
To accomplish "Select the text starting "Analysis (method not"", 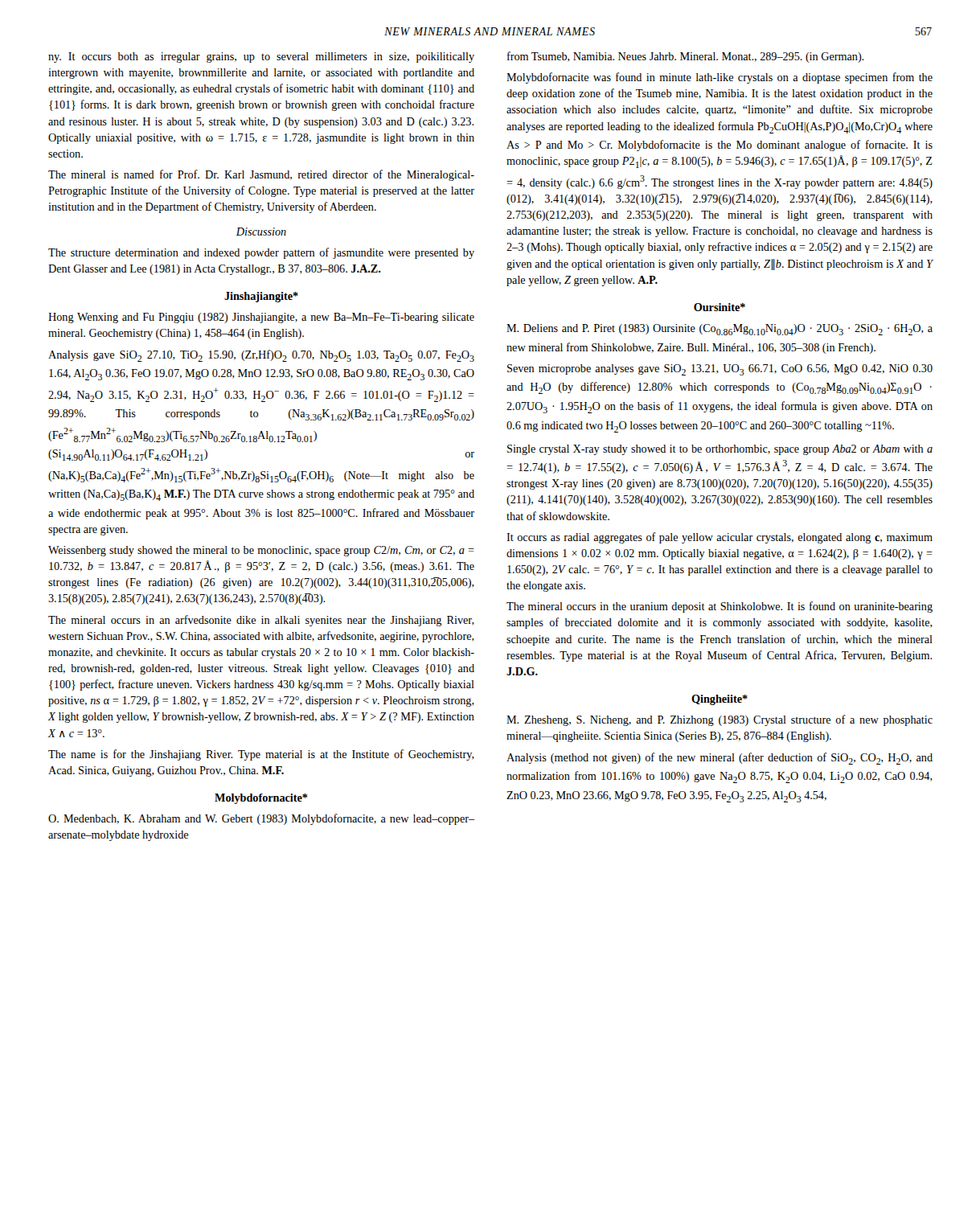I will click(720, 778).
